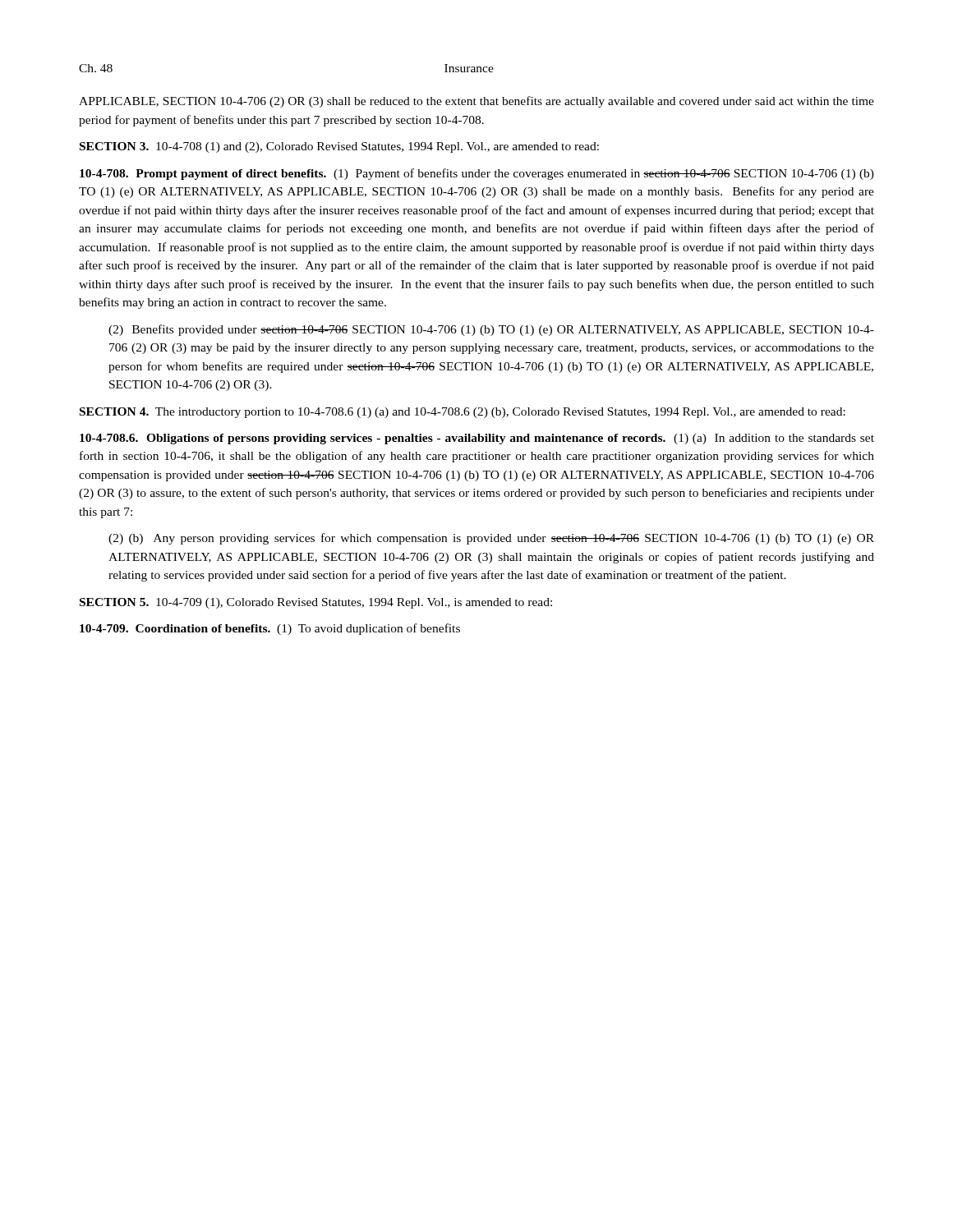Find the text block containing "SECTION 5. 10-4-709 (1), Colorado Revised"

click(476, 602)
